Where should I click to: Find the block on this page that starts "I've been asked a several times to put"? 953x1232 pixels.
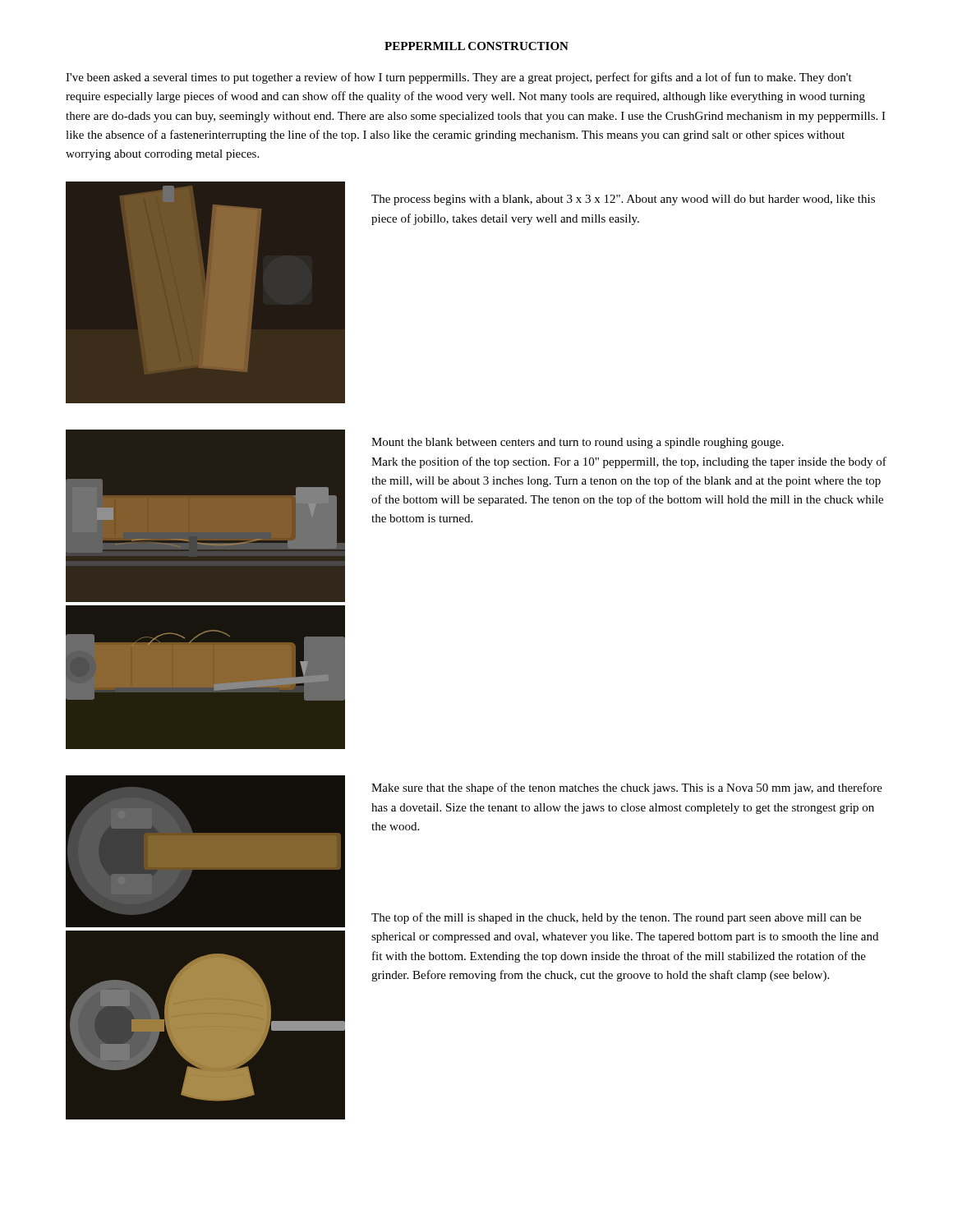tap(476, 115)
